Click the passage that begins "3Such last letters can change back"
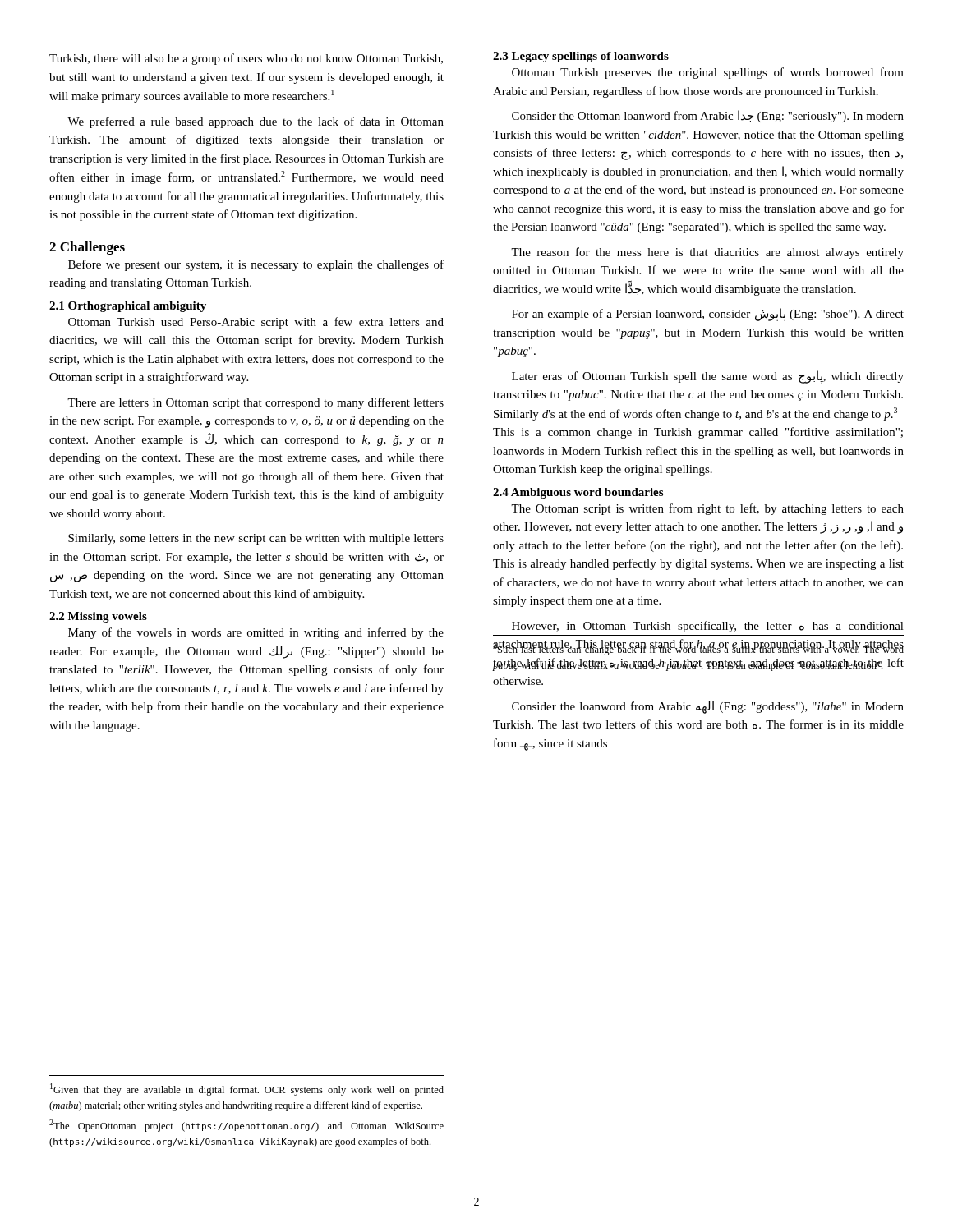Image resolution: width=953 pixels, height=1232 pixels. click(x=698, y=657)
